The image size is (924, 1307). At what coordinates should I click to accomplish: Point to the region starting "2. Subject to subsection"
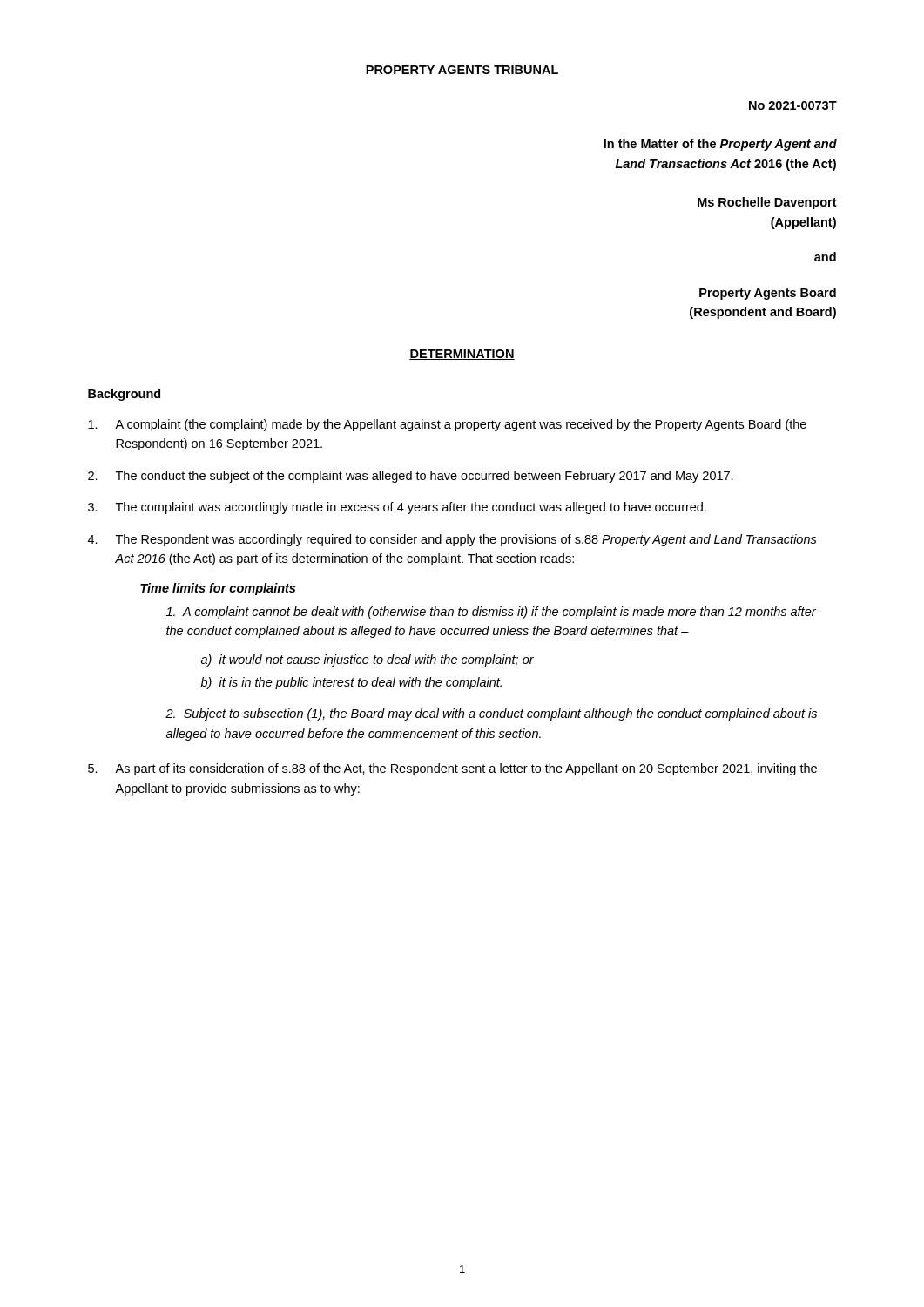tap(492, 724)
